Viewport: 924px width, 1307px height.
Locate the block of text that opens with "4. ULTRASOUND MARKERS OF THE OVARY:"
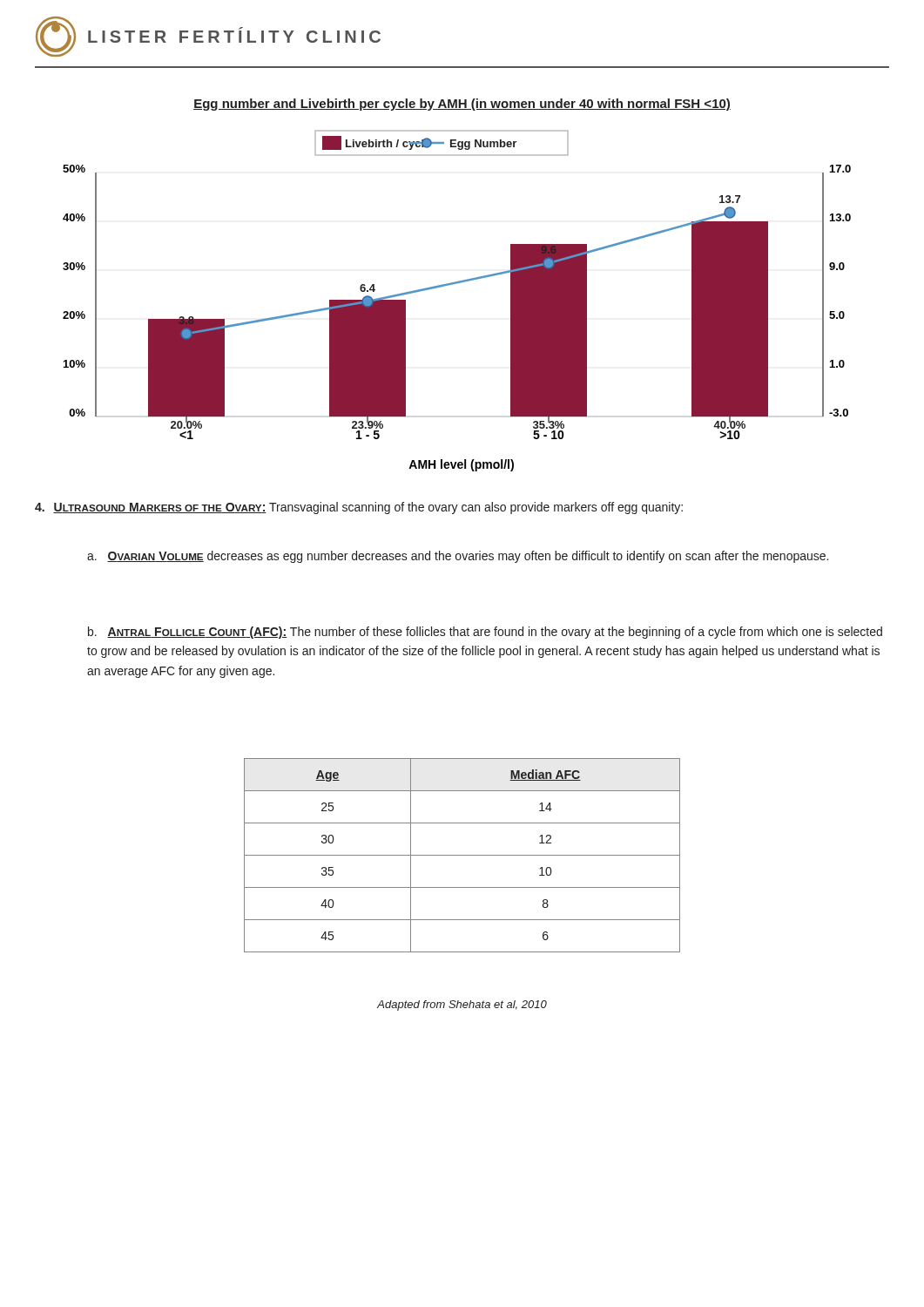[359, 507]
